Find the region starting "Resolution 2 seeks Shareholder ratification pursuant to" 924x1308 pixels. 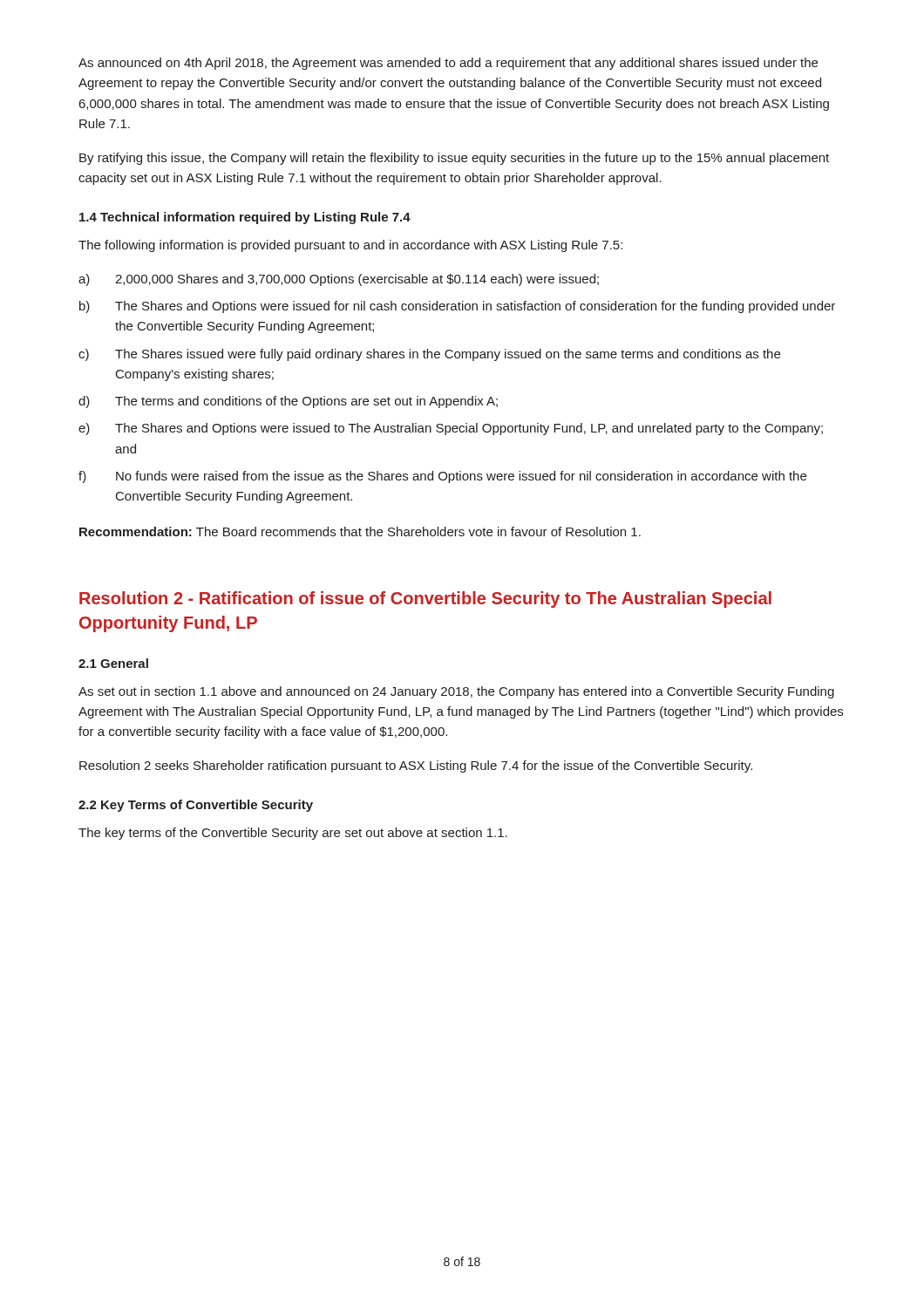click(x=416, y=765)
